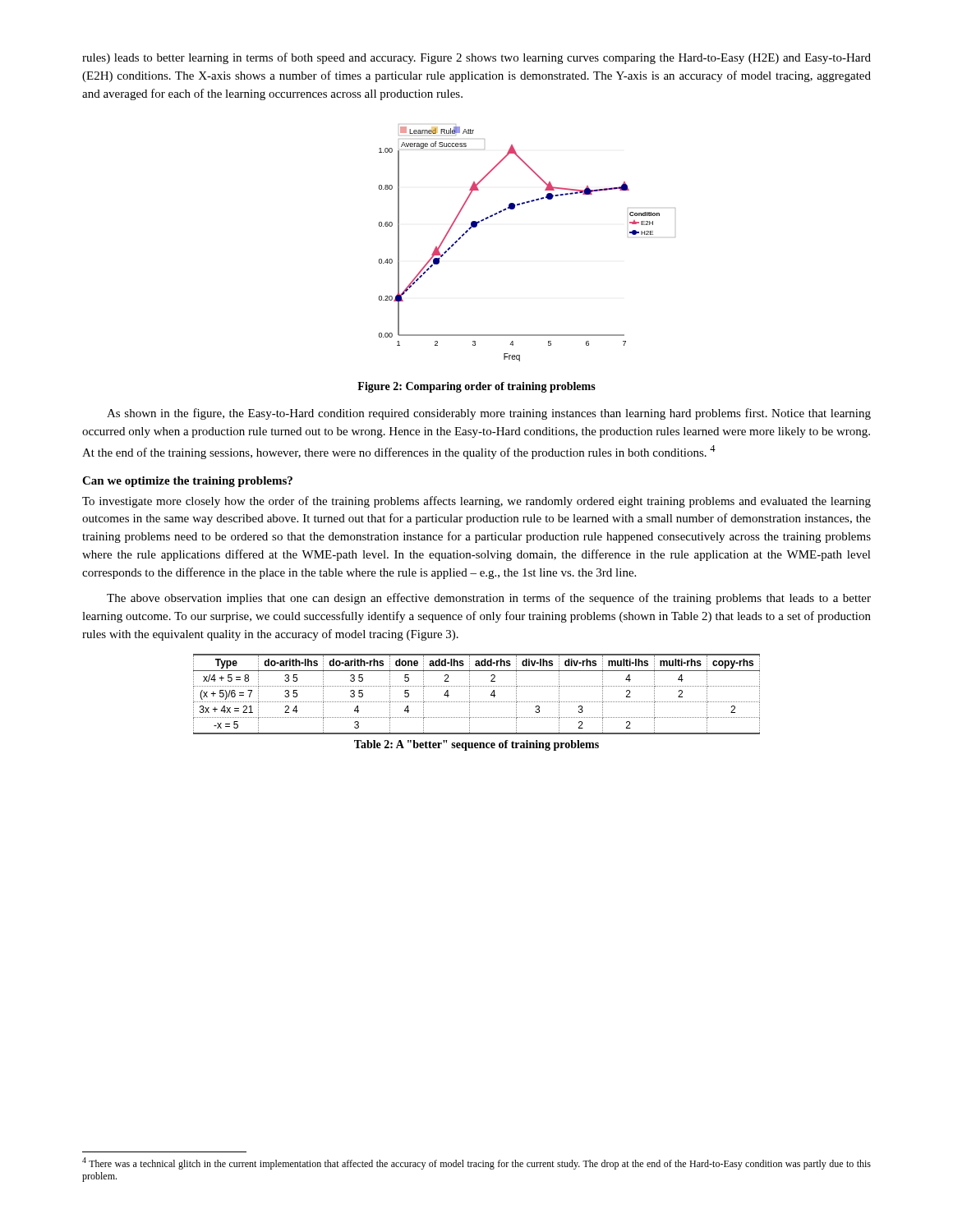Viewport: 953px width, 1232px height.
Task: Click on the table containing "3 5"
Action: [476, 694]
